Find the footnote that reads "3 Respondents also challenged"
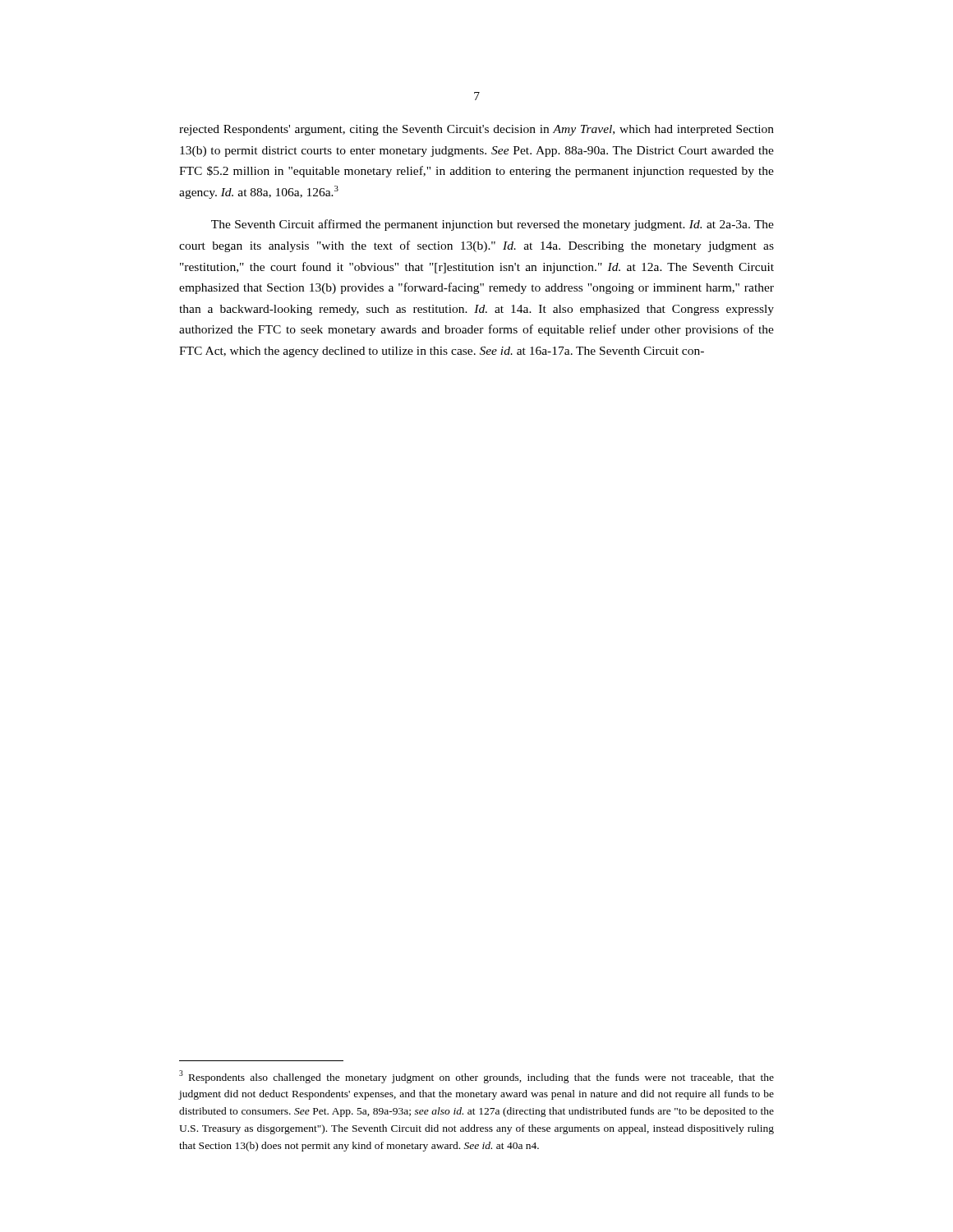Viewport: 953px width, 1232px height. pos(476,1108)
